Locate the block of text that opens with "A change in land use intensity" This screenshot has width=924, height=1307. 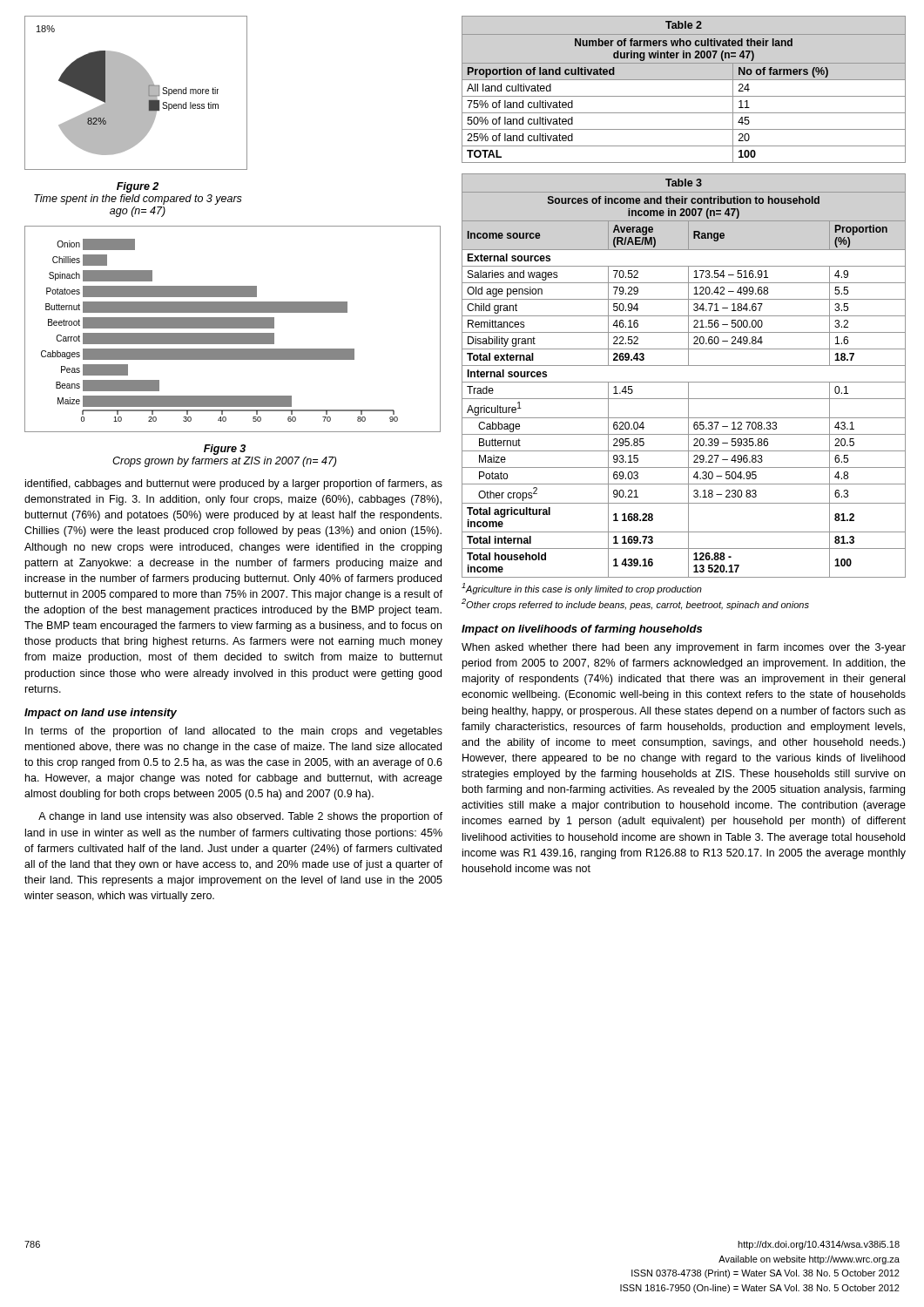pos(233,856)
